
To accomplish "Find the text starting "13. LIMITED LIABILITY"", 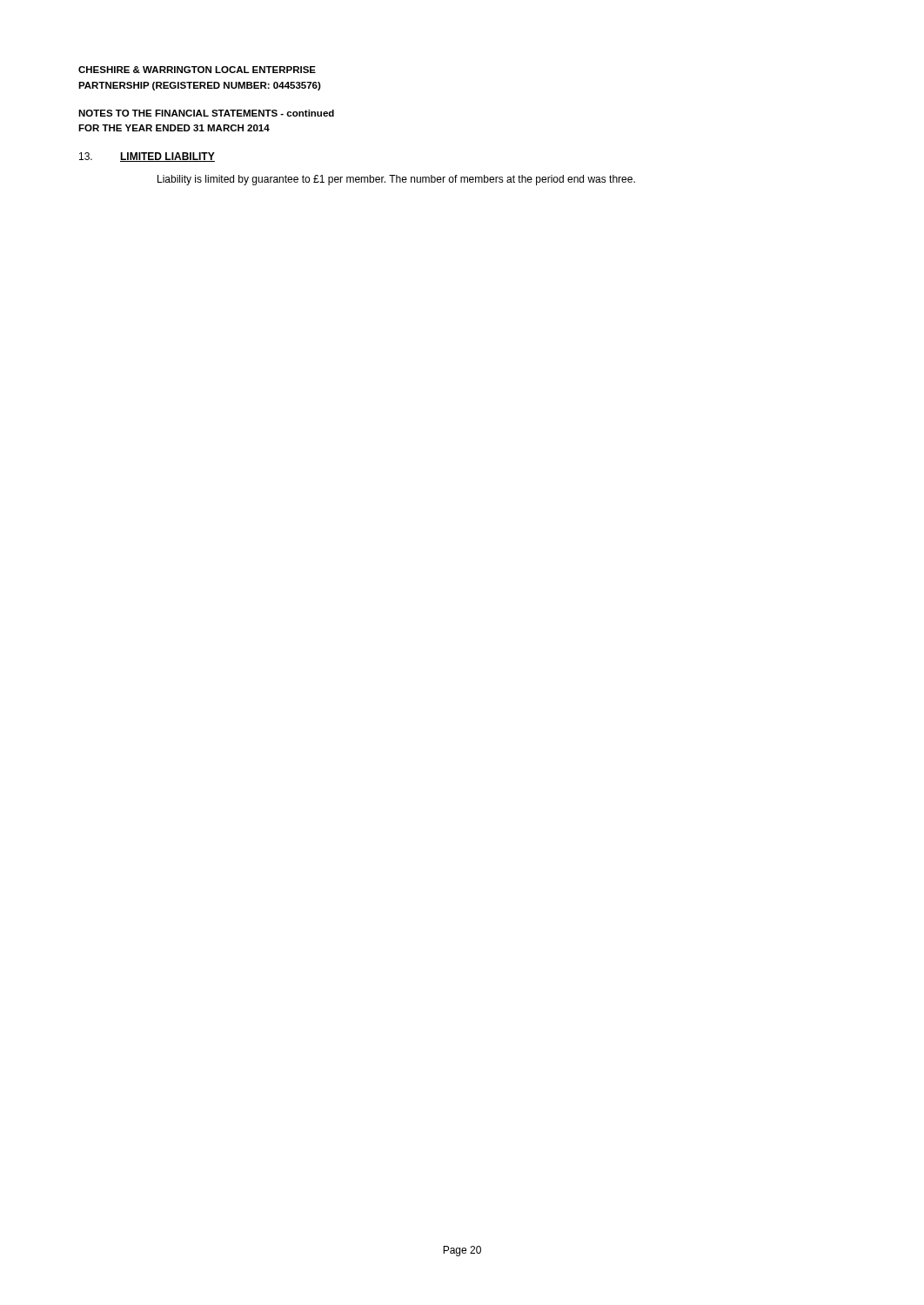I will (x=146, y=157).
